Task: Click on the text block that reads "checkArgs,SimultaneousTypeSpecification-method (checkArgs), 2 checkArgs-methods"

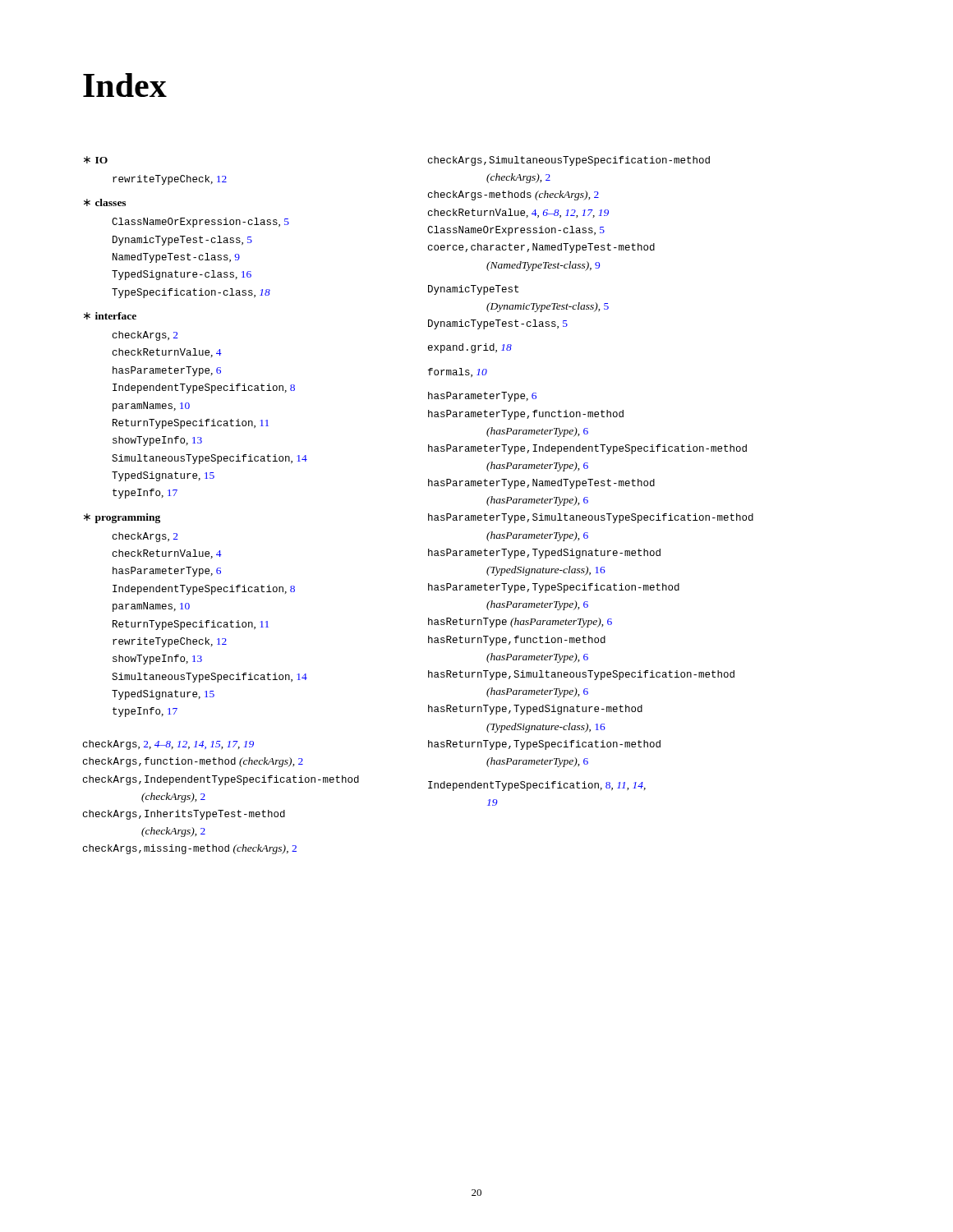Action: (x=649, y=482)
